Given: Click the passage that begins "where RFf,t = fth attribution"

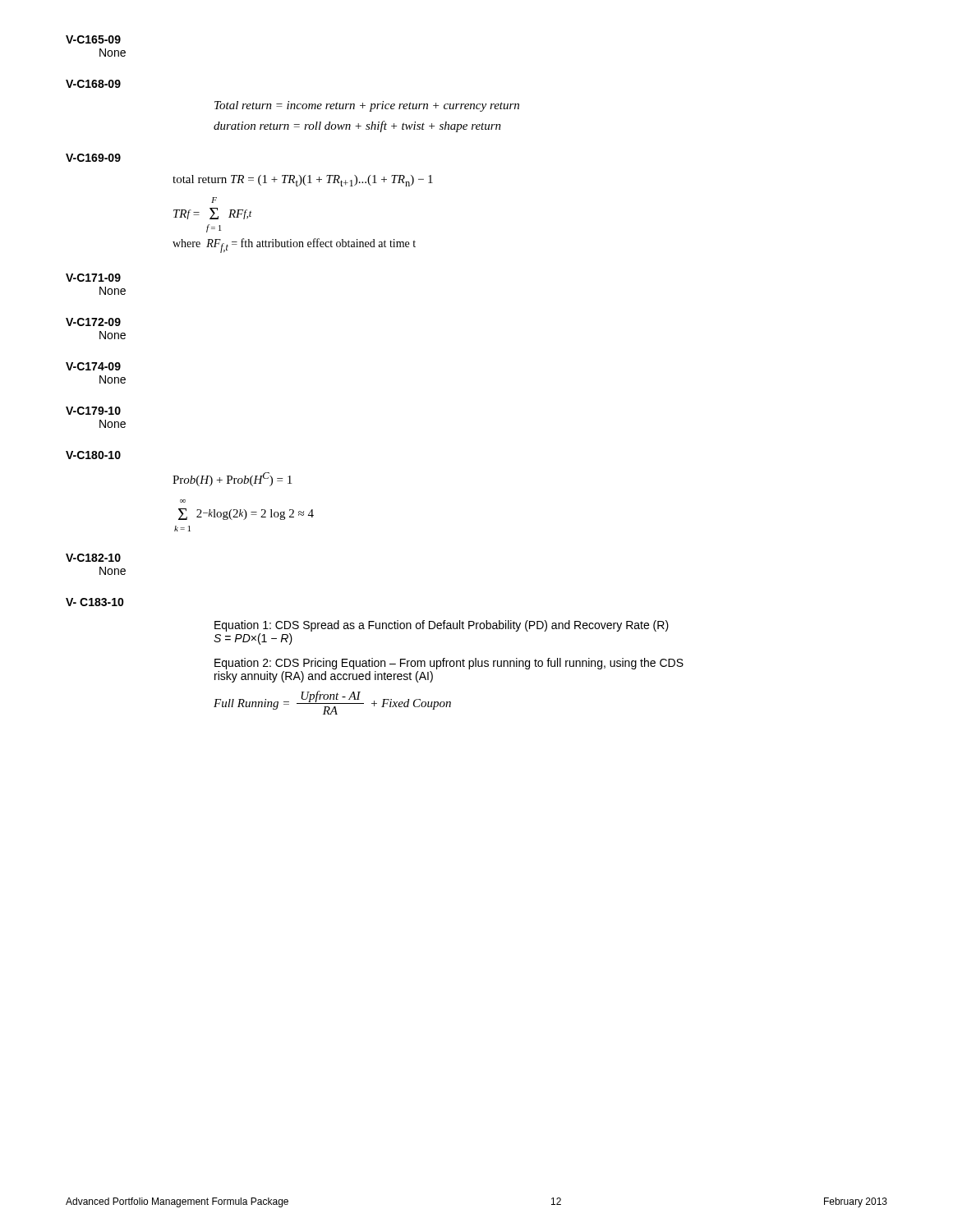Looking at the screenshot, I should [294, 245].
